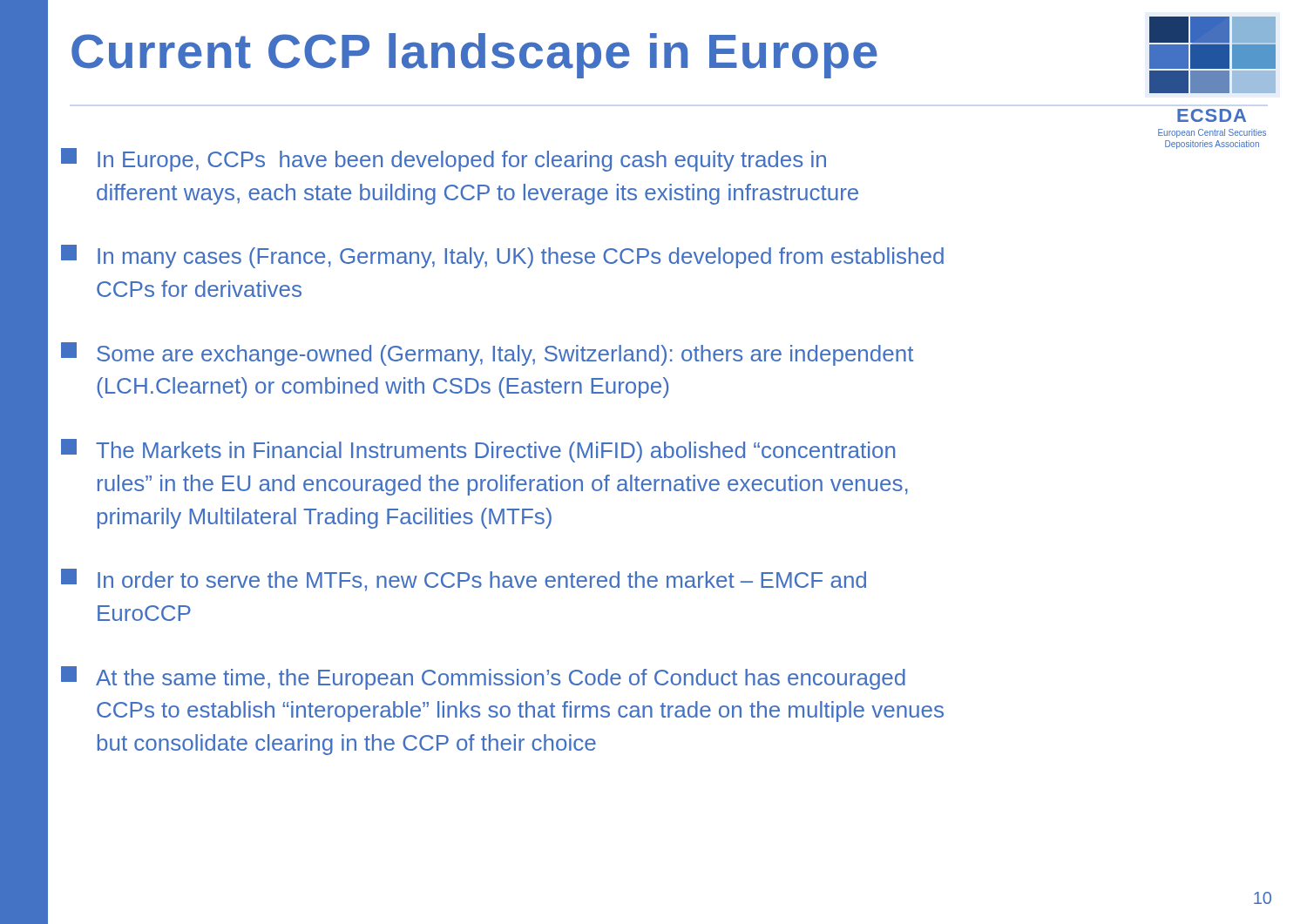
Task: Select the element starting "Some are exchange-owned (Germany, Italy, Switzerland): others"
Action: coord(487,371)
